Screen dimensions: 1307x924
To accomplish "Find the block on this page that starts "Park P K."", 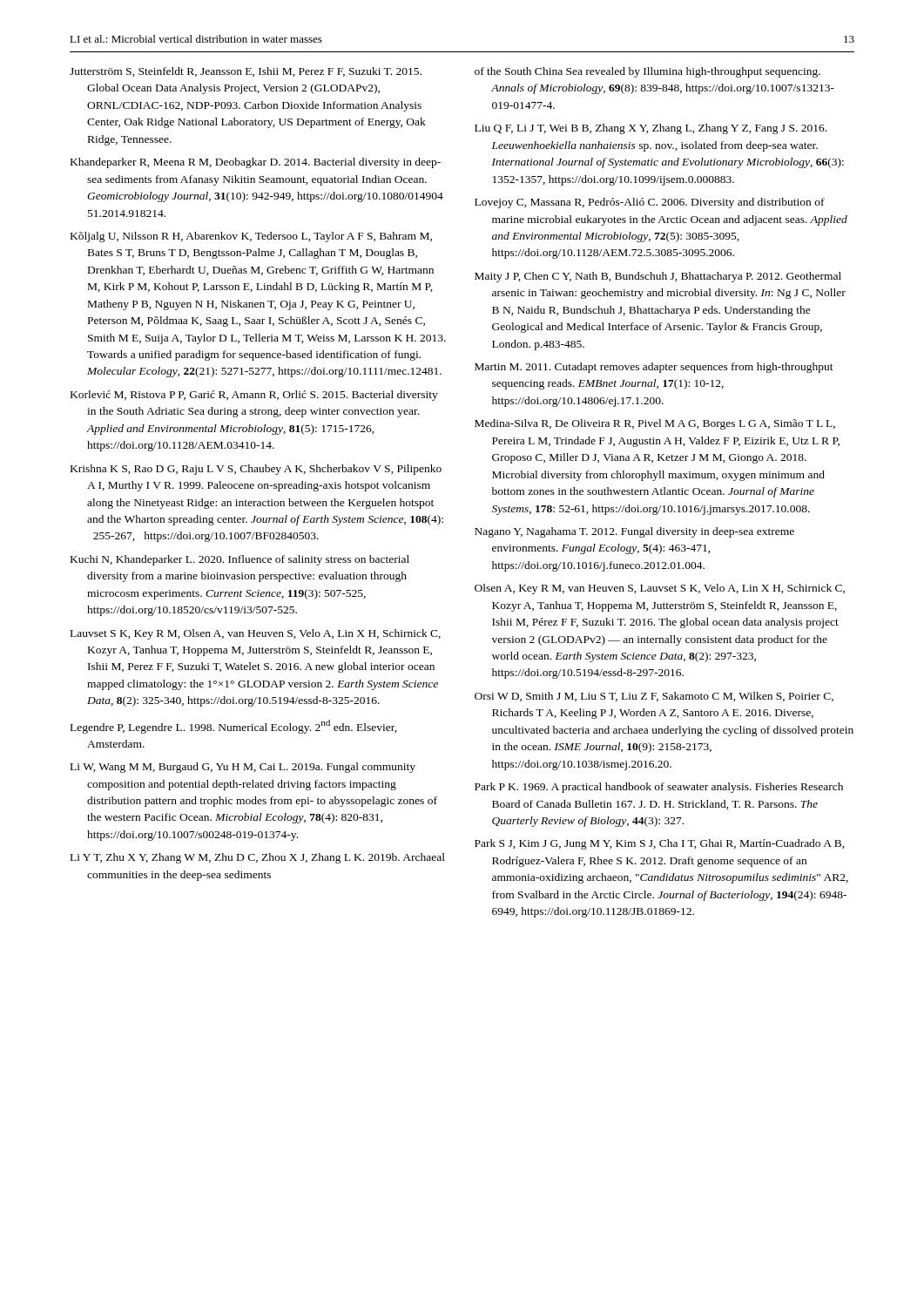I will point(659,803).
